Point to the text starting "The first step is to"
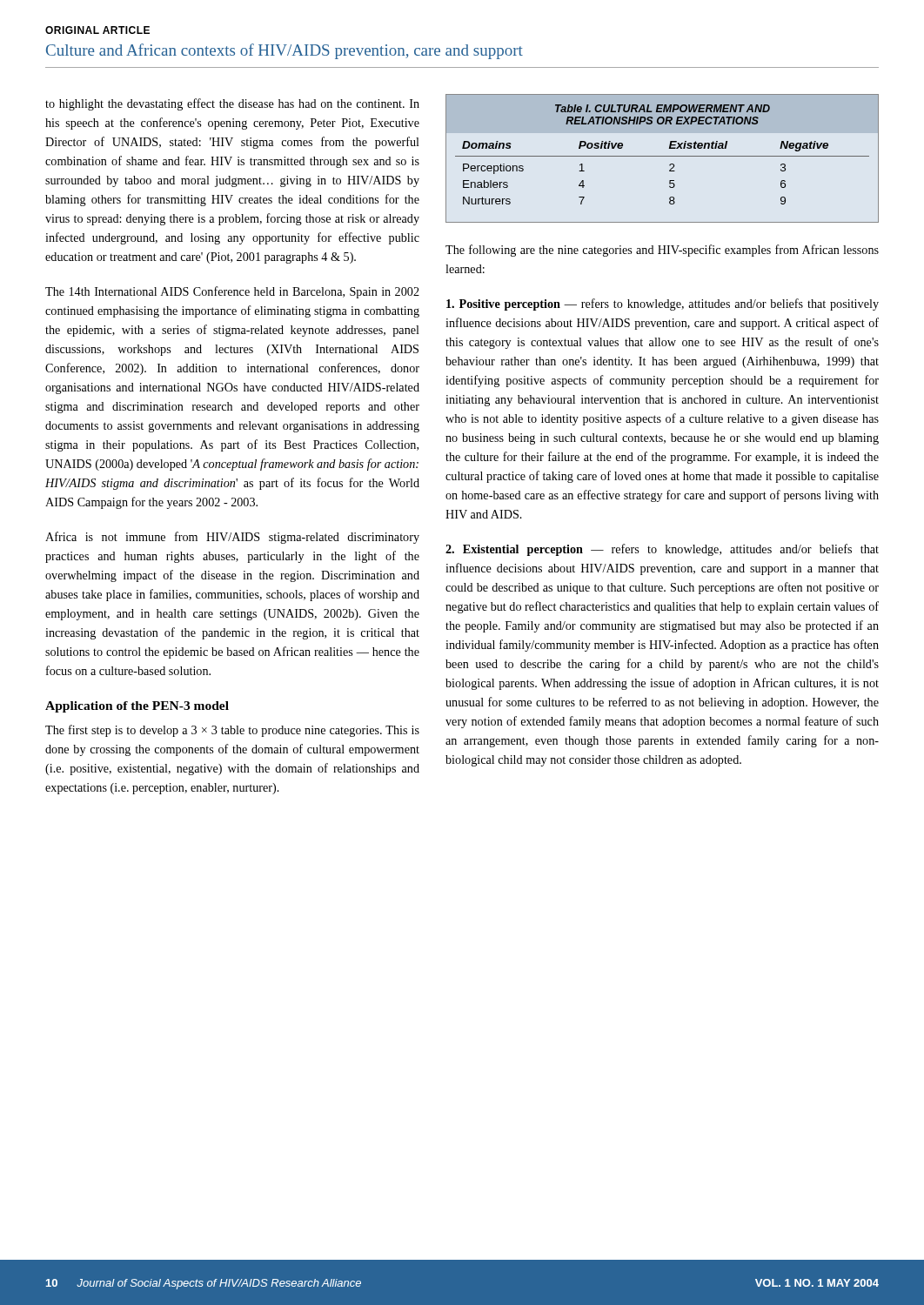 [x=232, y=759]
